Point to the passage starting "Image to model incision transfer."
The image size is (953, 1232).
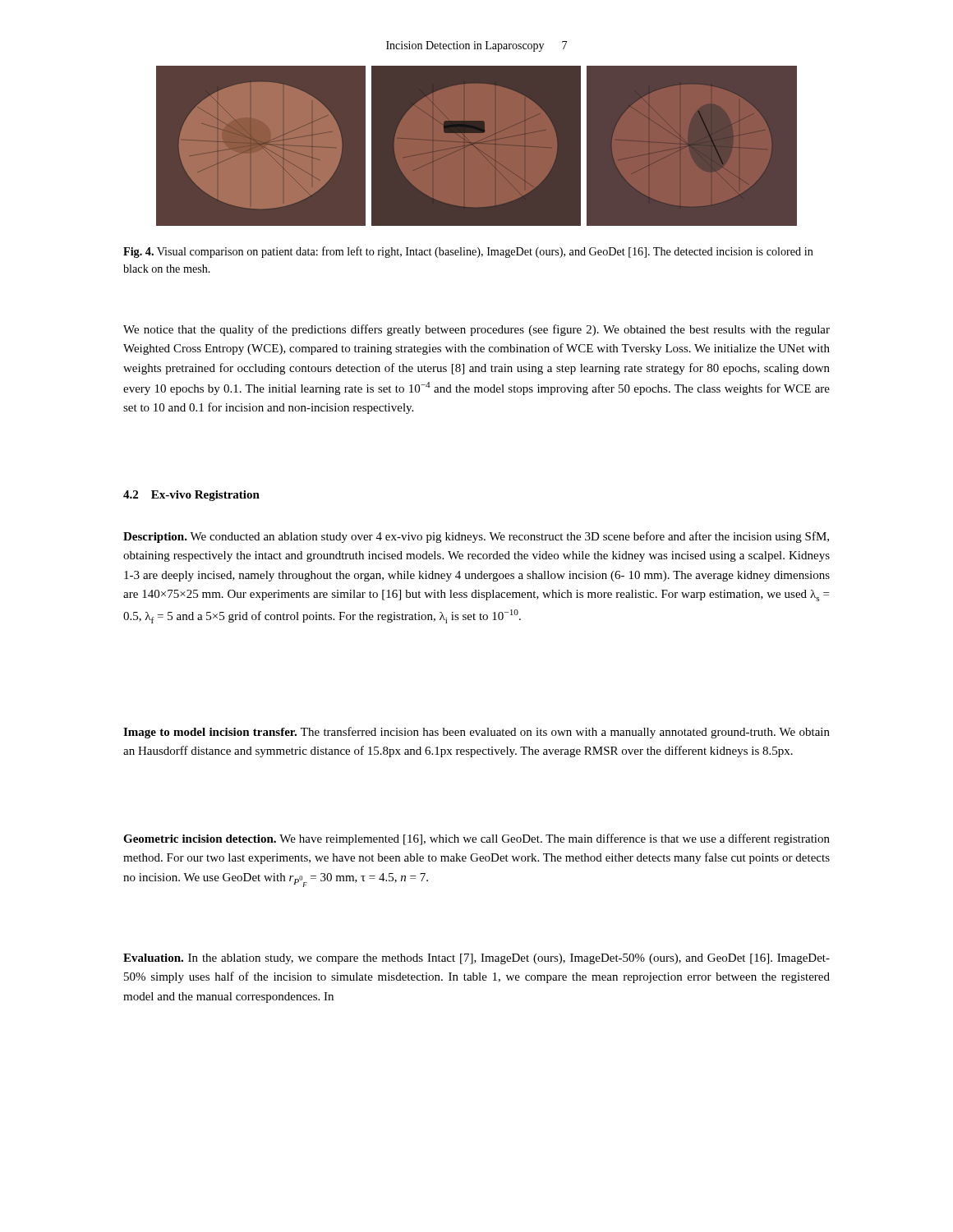point(476,741)
